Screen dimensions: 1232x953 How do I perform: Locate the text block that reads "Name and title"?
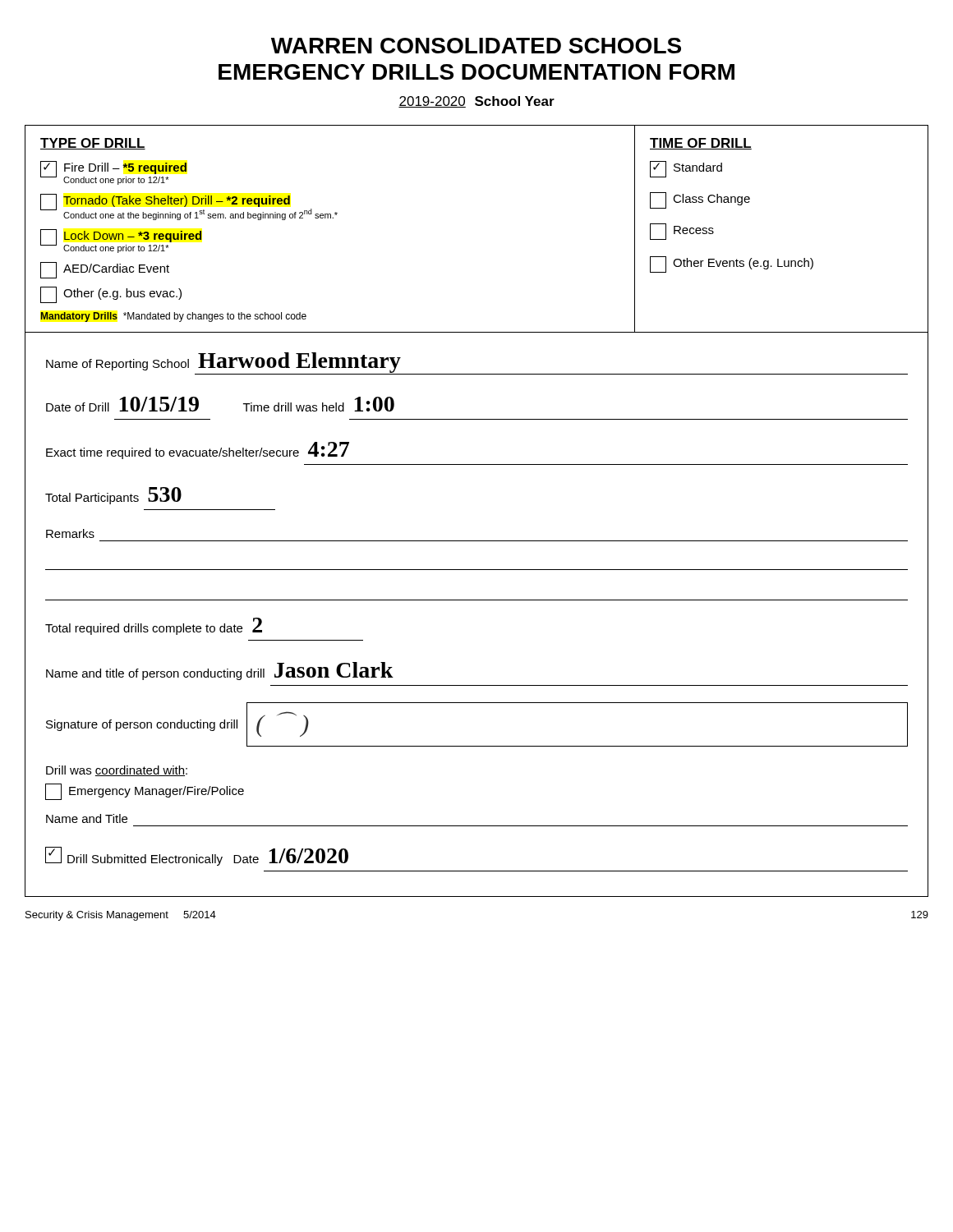(x=220, y=671)
